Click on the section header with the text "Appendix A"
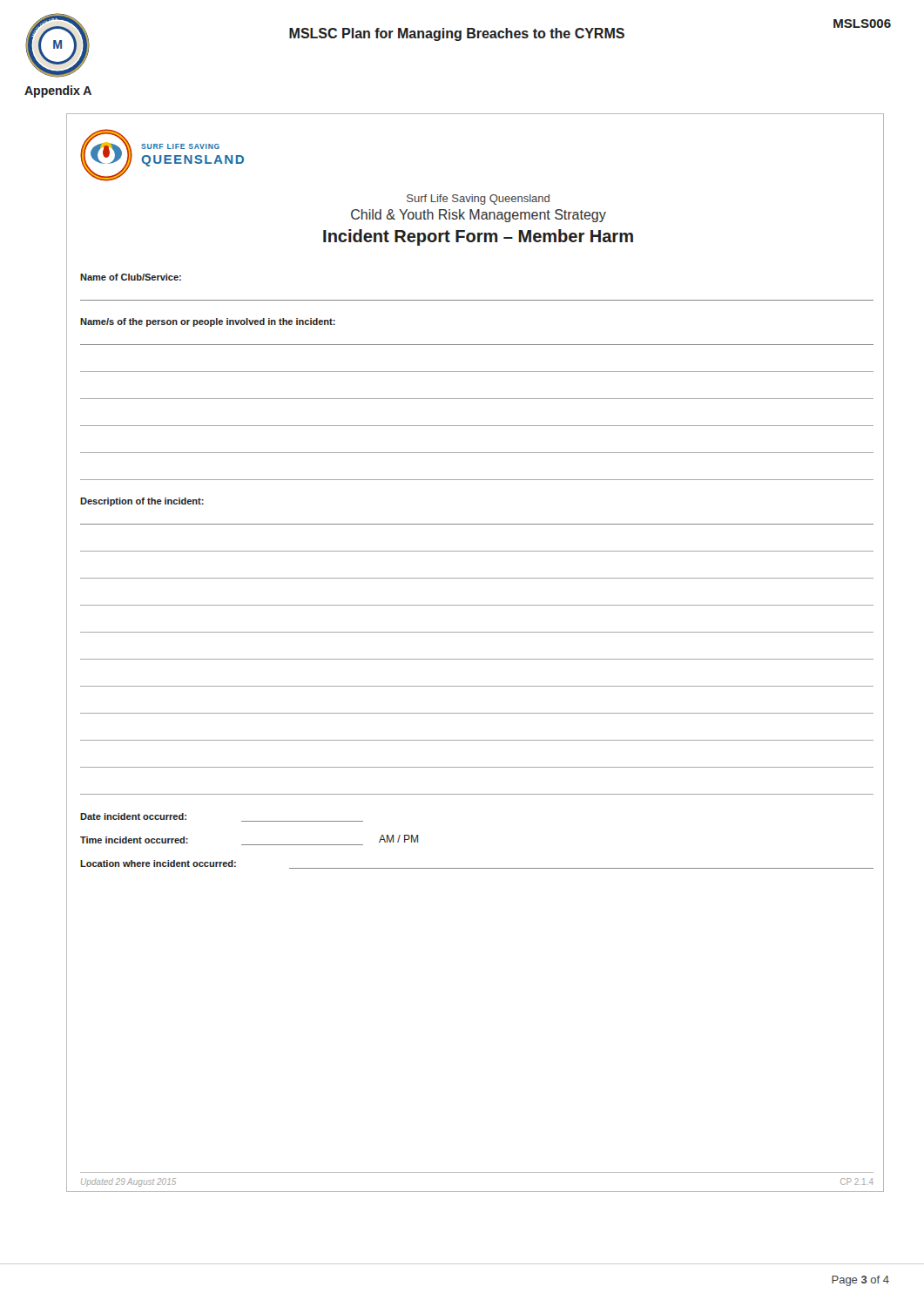The height and width of the screenshot is (1307, 924). [58, 91]
